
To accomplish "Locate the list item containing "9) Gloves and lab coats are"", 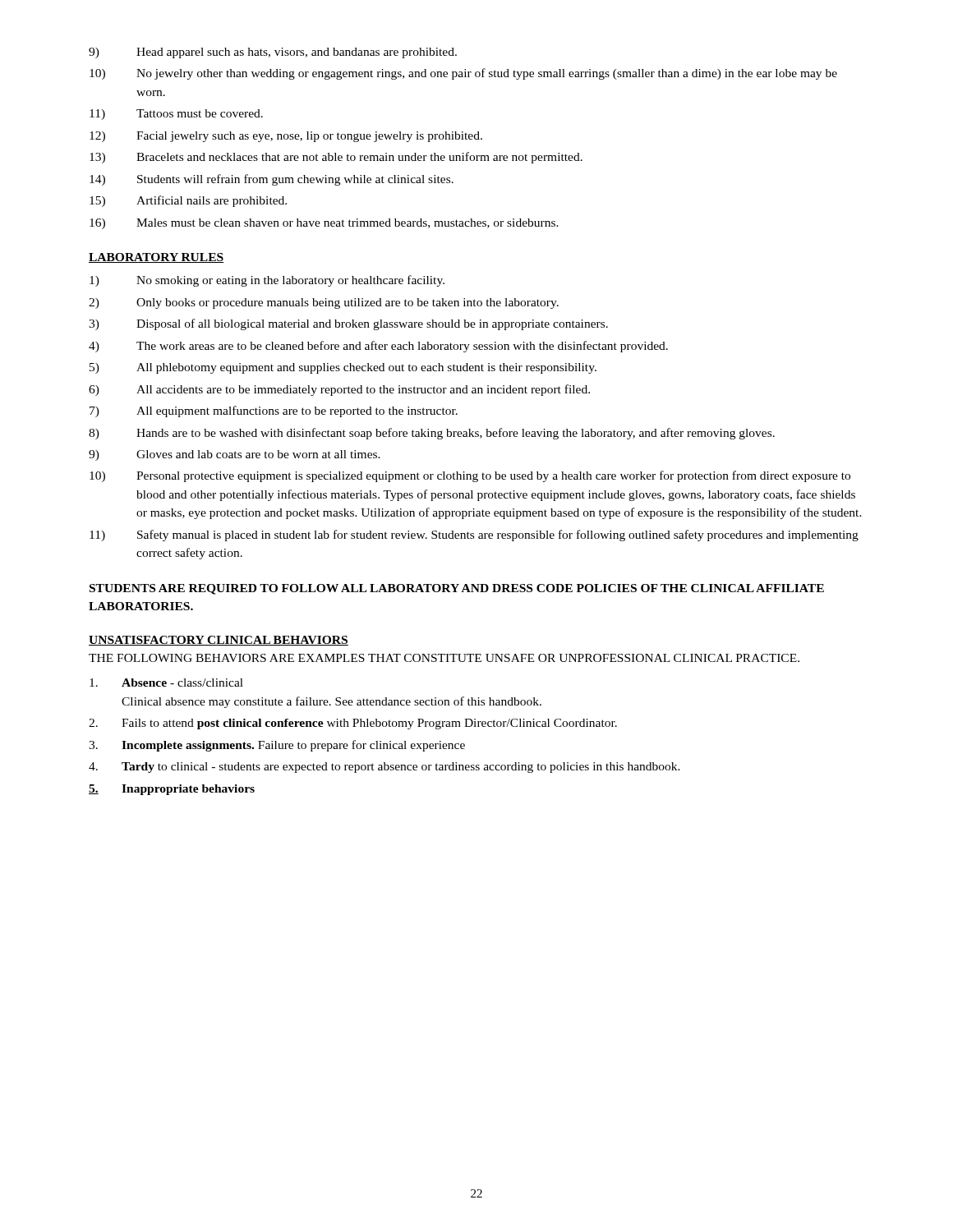I will tap(235, 455).
